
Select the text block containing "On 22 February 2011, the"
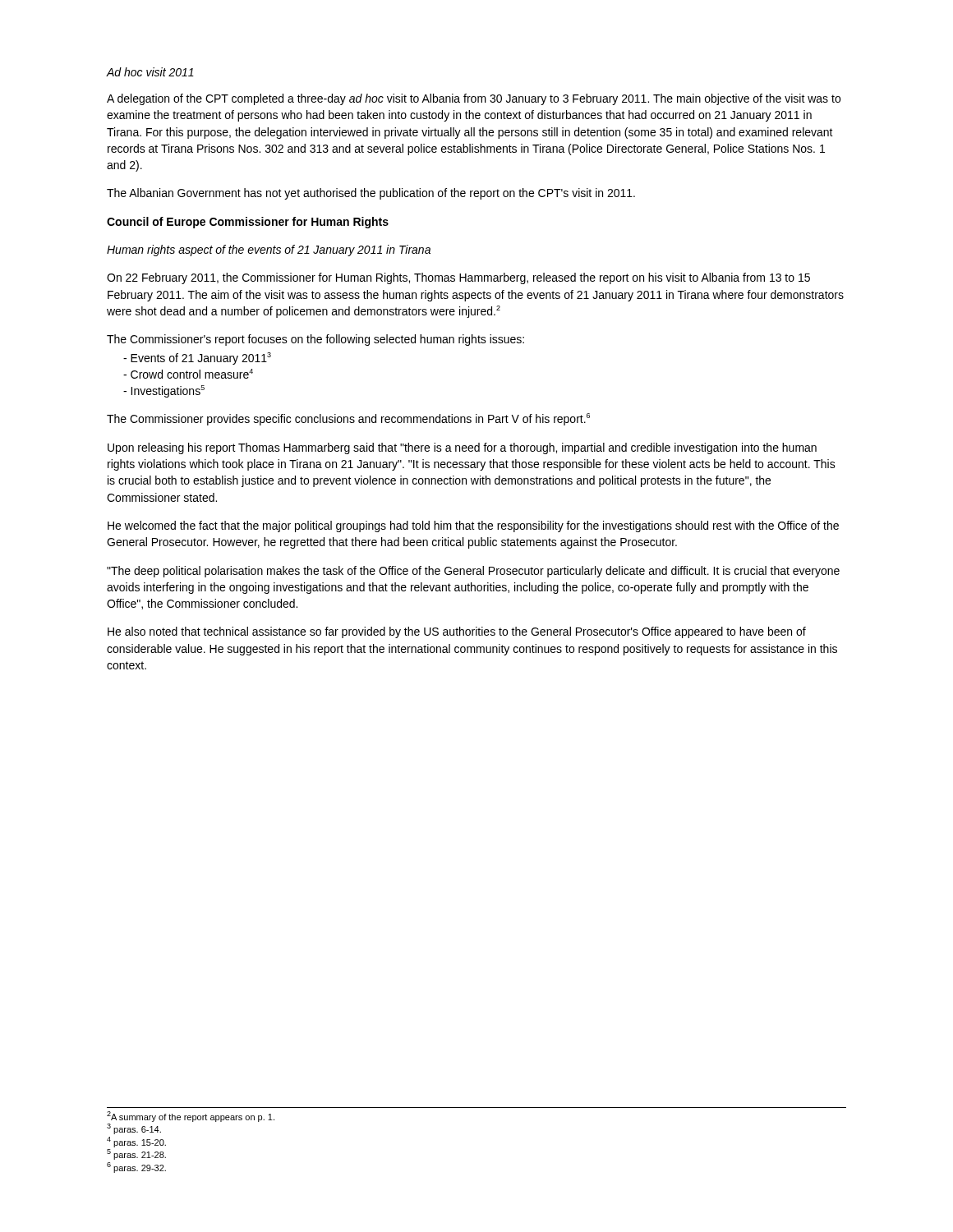476,295
